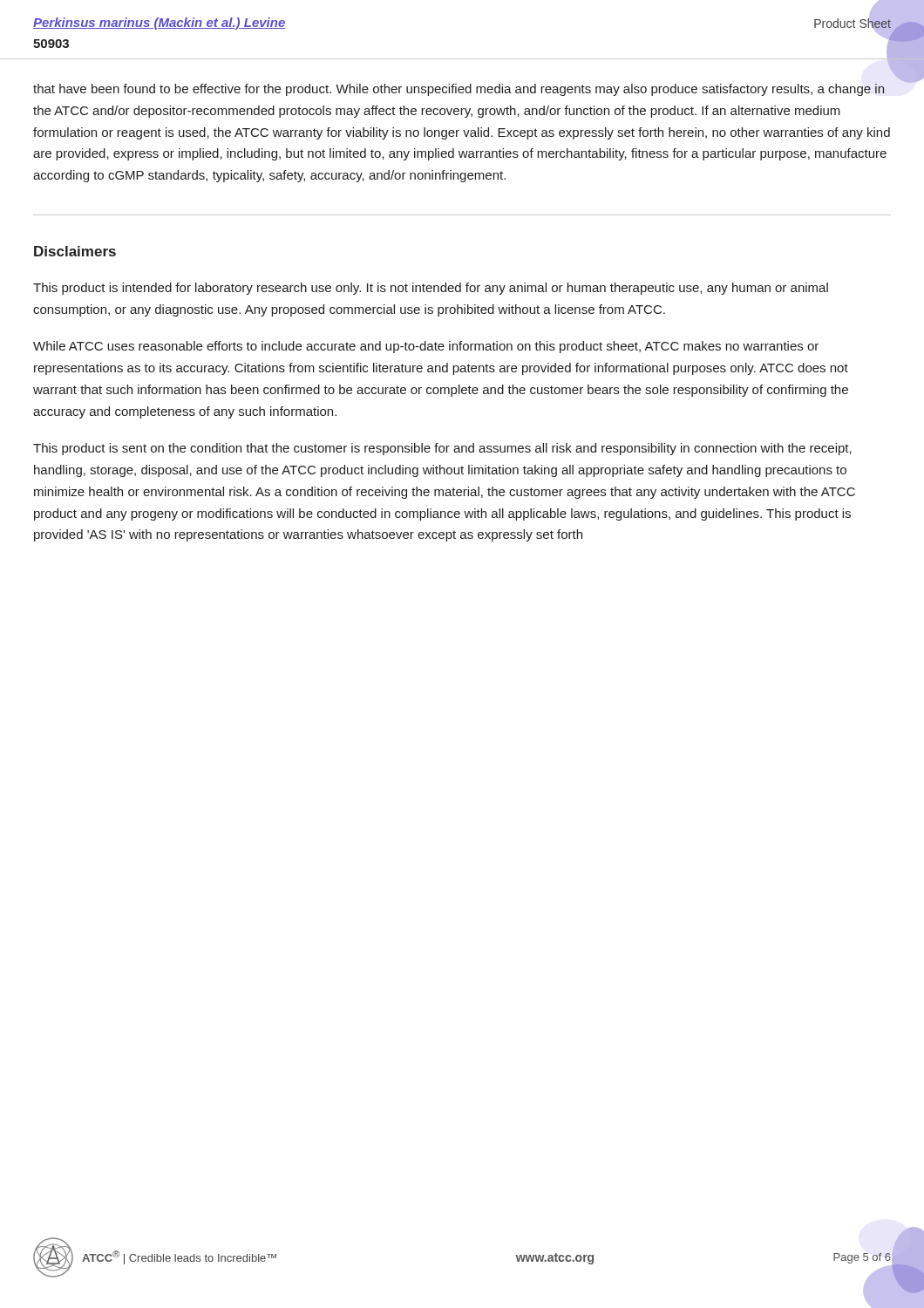The width and height of the screenshot is (924, 1308).
Task: Locate the passage starting "This product is intended for laboratory"
Action: [x=431, y=298]
